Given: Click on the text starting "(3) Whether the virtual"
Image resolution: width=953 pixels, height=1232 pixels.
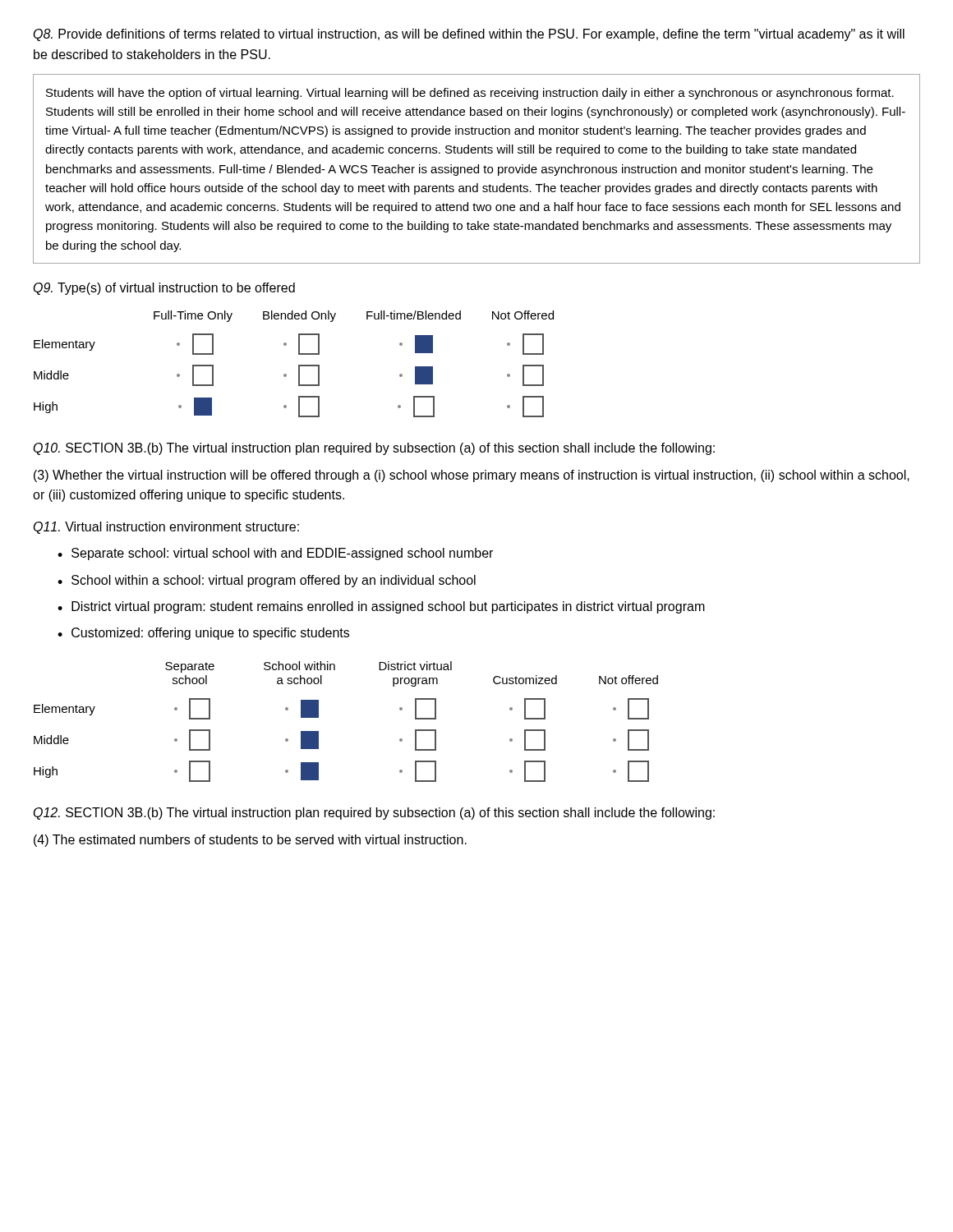Looking at the screenshot, I should [x=471, y=485].
